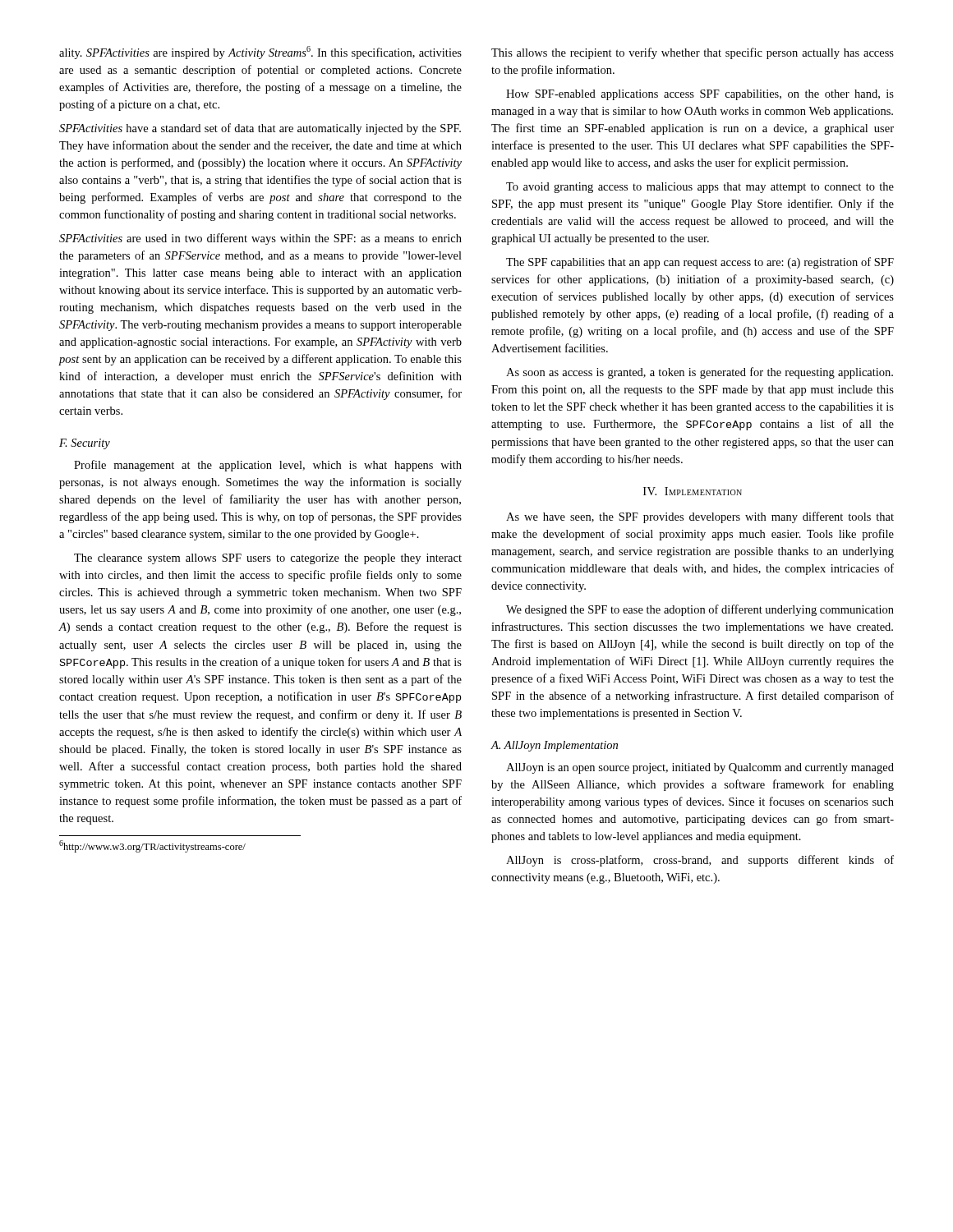Viewport: 953px width, 1232px height.
Task: Find the block on this page that starts "AllJoyn is cross-platform, cross-brand, and"
Action: pos(693,869)
